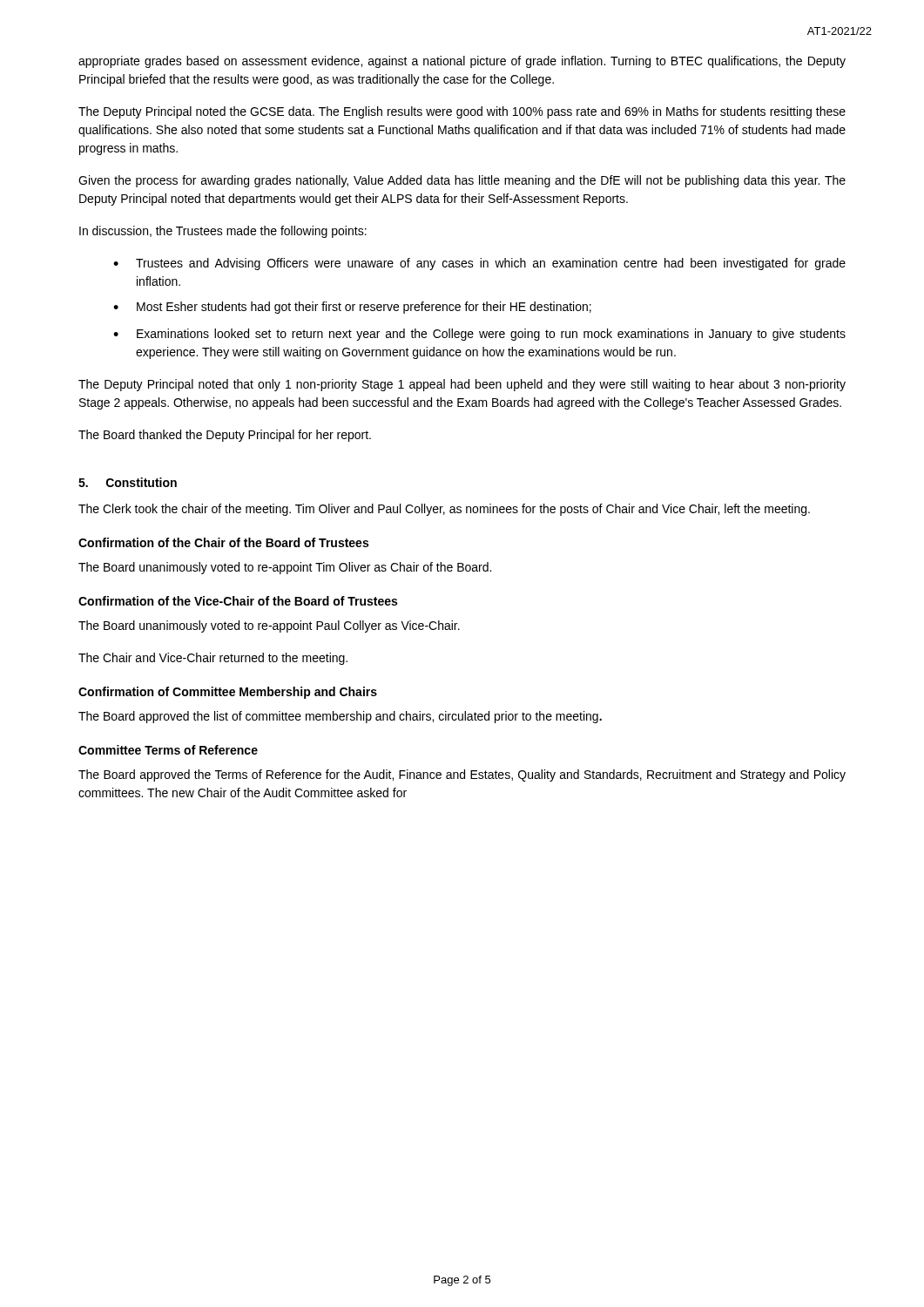
Task: Select the section header that says "Committee Terms of"
Action: coord(168,751)
